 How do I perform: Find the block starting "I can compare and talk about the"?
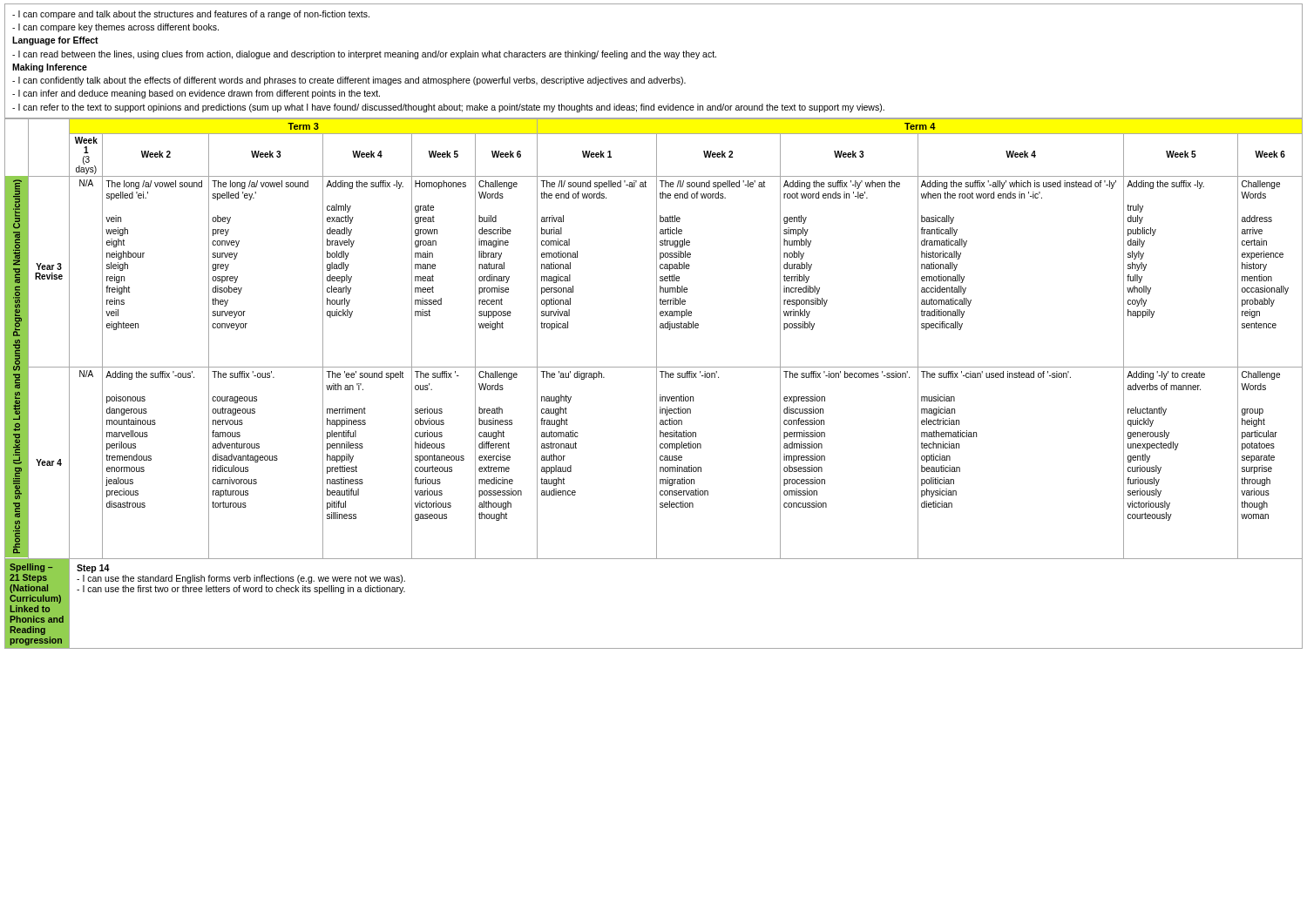click(449, 60)
